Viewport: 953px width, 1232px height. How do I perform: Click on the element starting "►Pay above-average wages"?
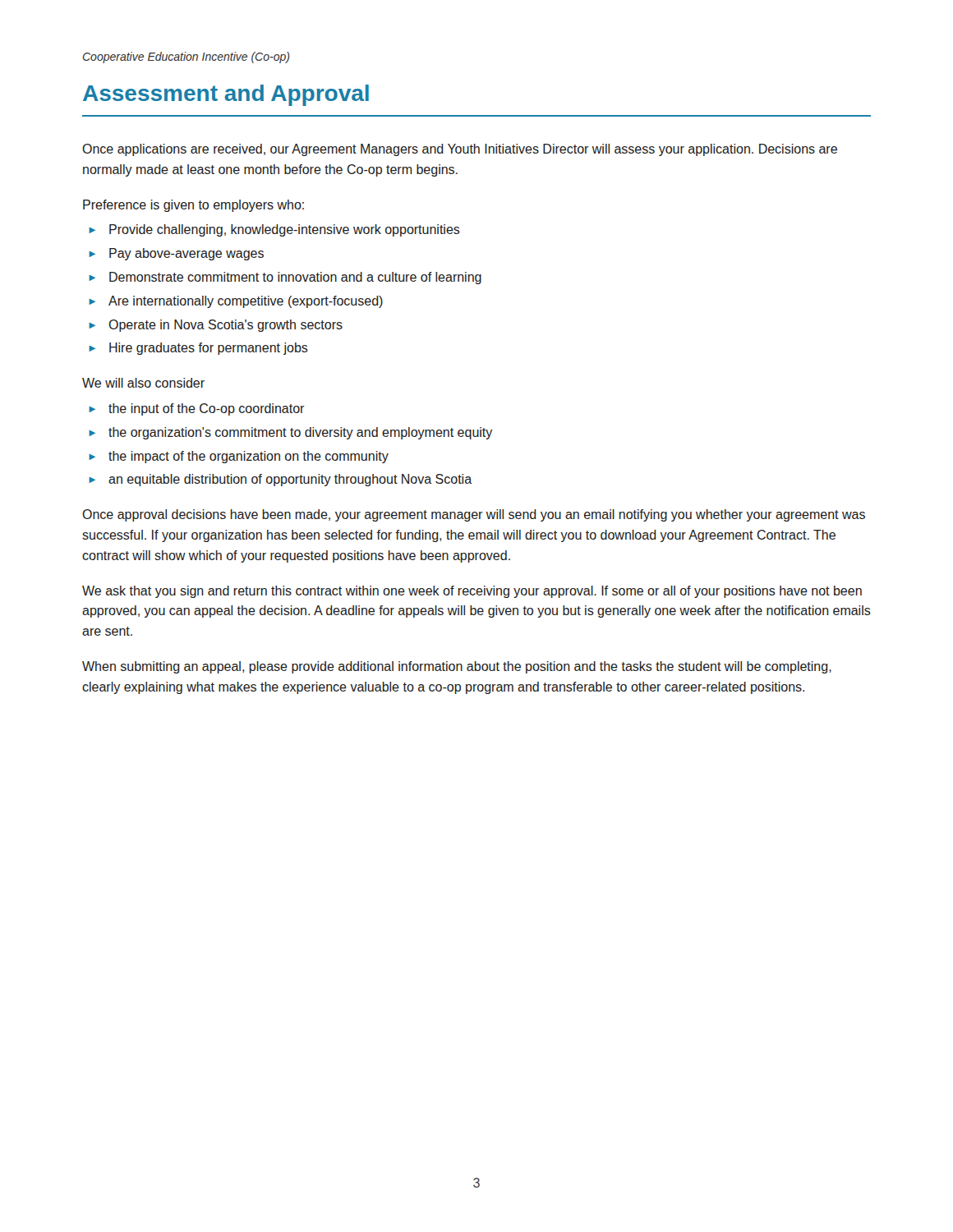tap(176, 253)
